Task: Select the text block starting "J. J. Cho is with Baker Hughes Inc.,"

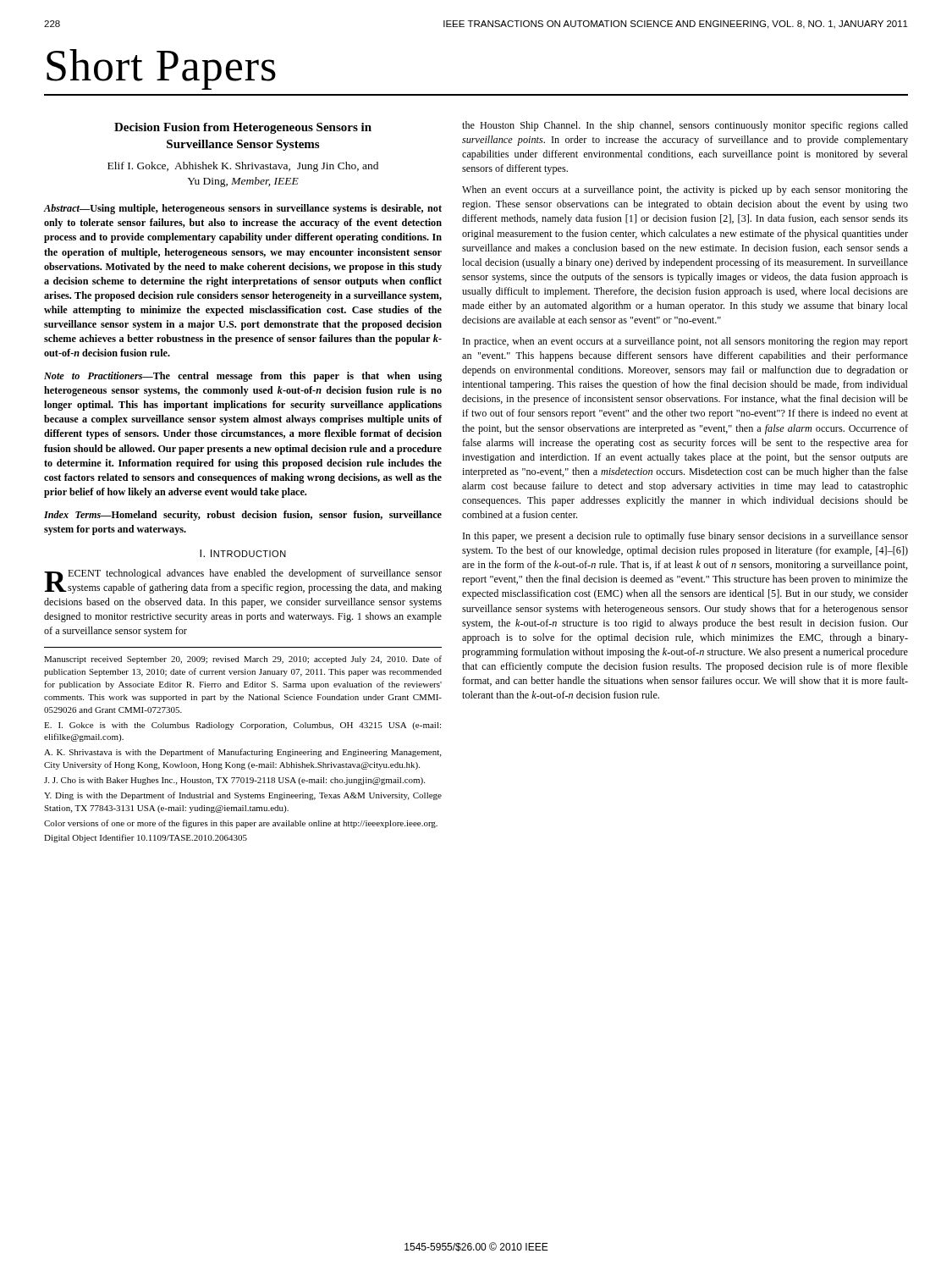Action: [x=235, y=780]
